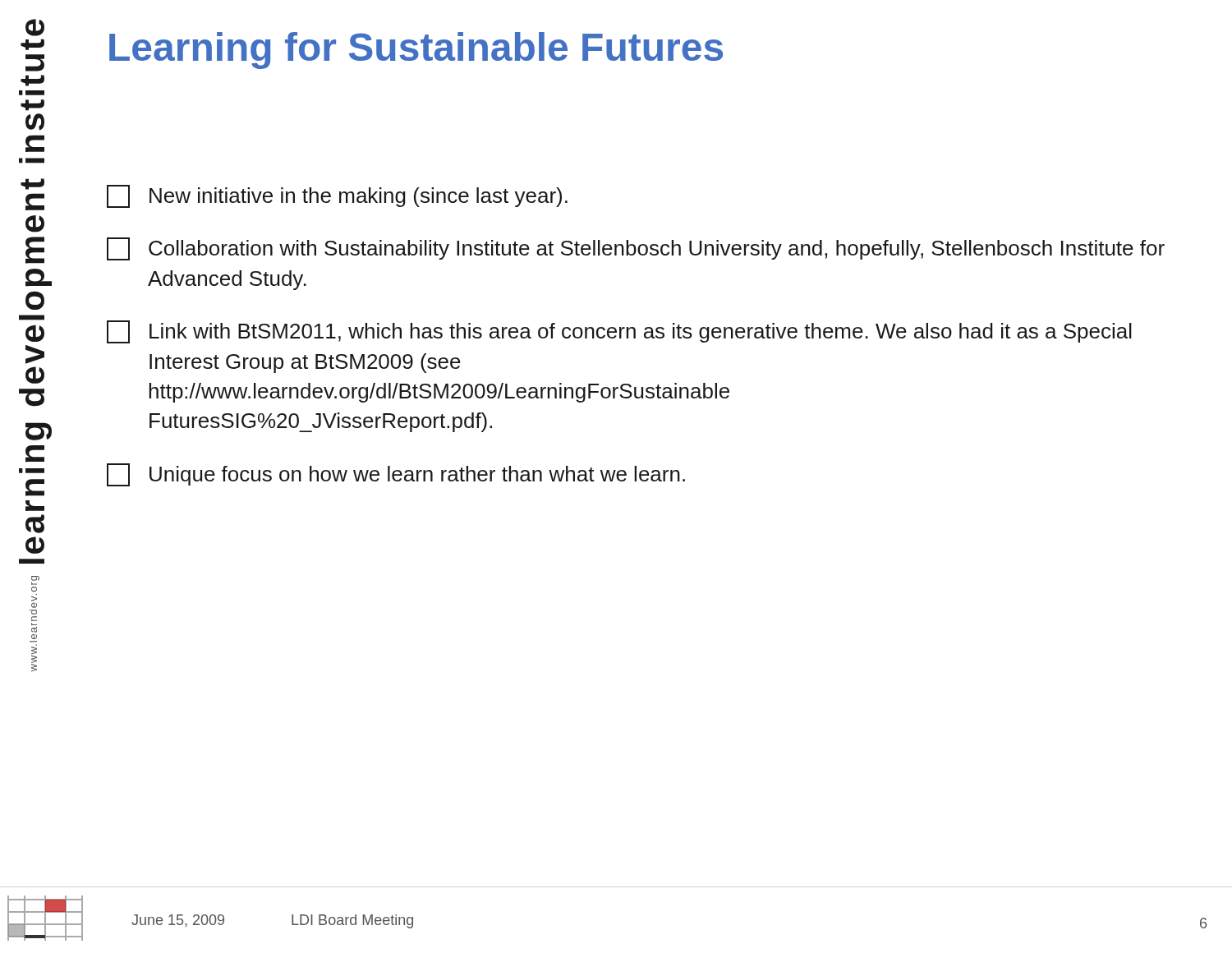Point to the block beginning "Collaboration with Sustainability Institute at Stellenbosch University and,"
This screenshot has height=953, width=1232.
pos(653,264)
